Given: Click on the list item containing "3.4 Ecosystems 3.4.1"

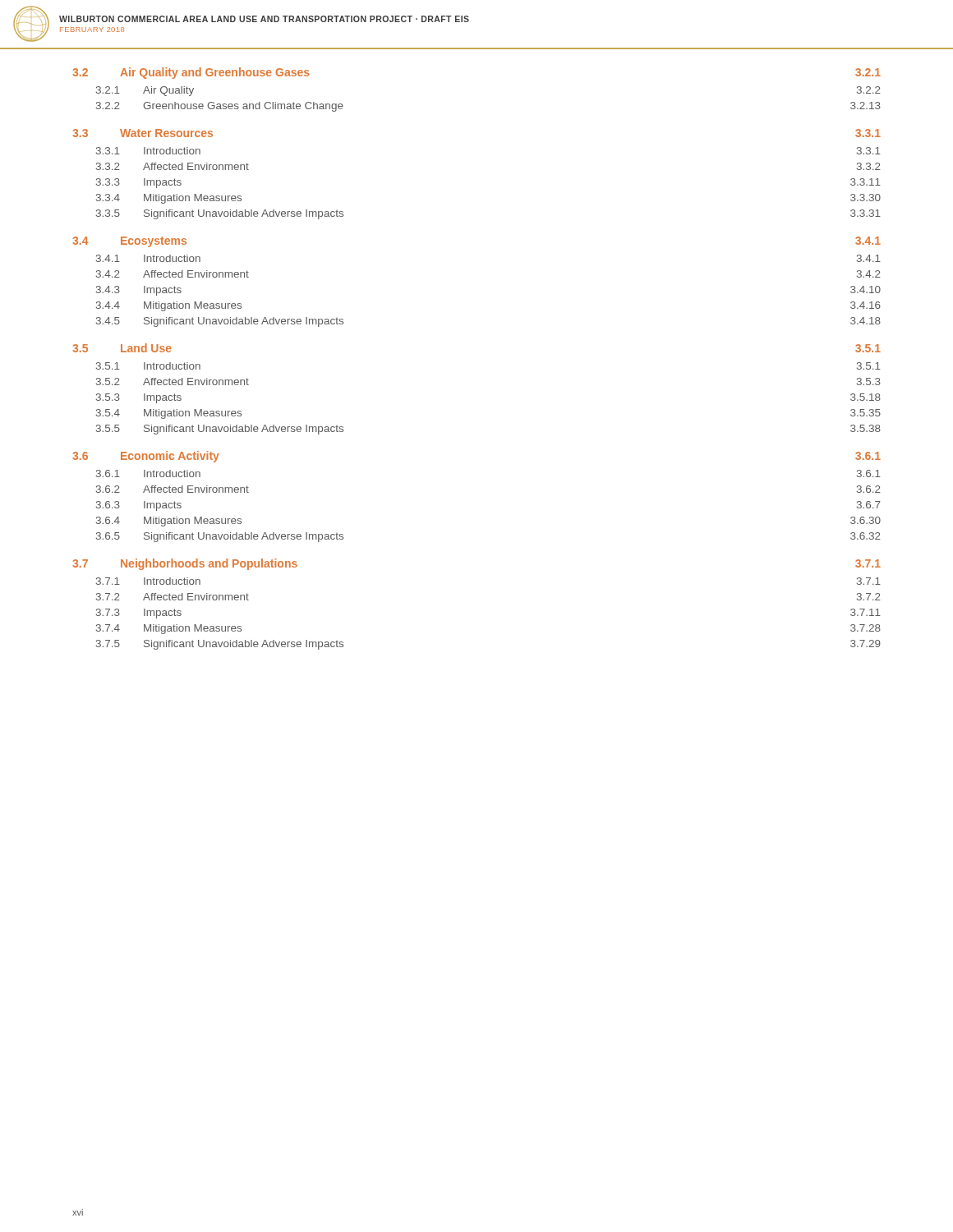Looking at the screenshot, I should 150,242.
